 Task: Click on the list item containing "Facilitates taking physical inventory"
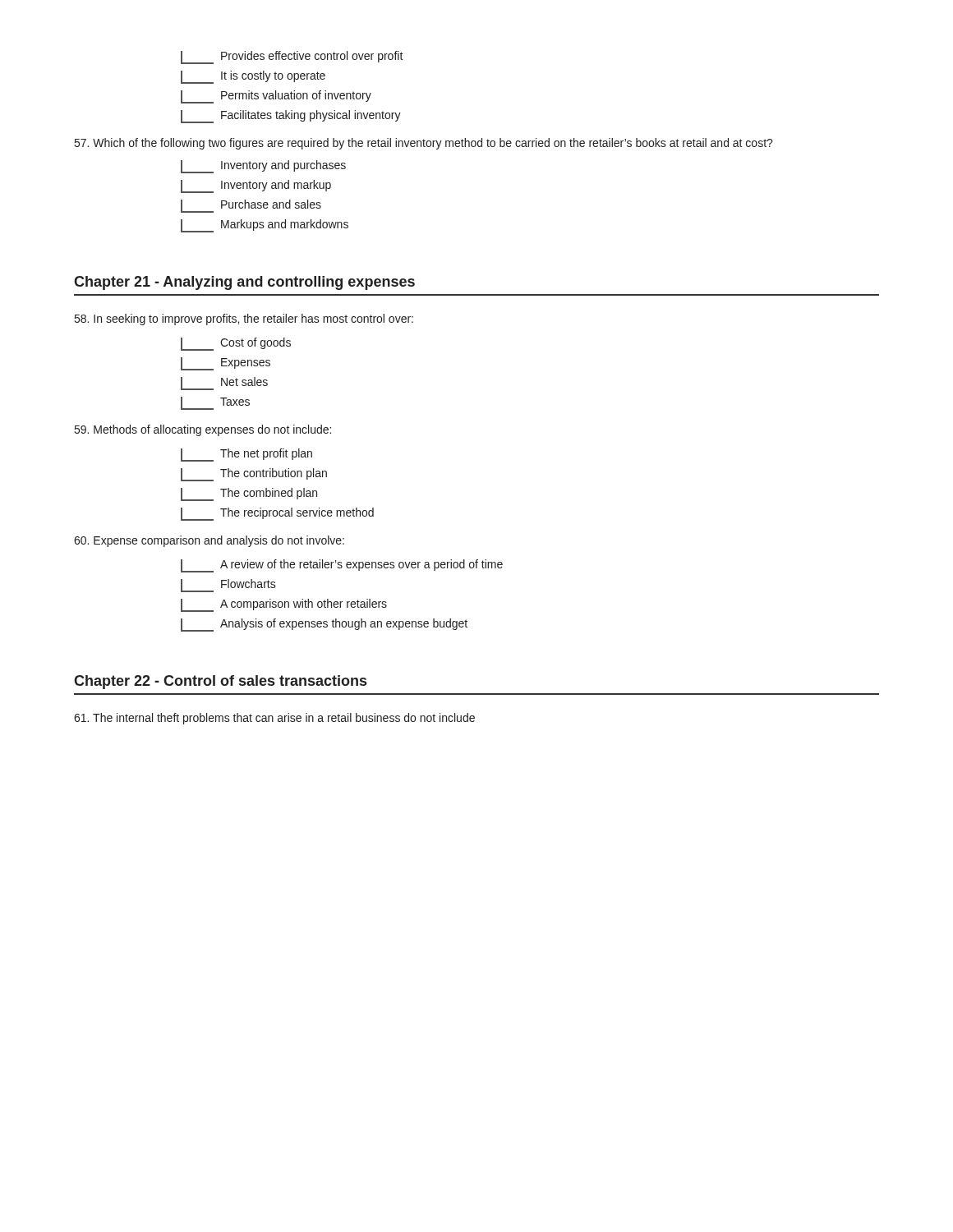(291, 116)
